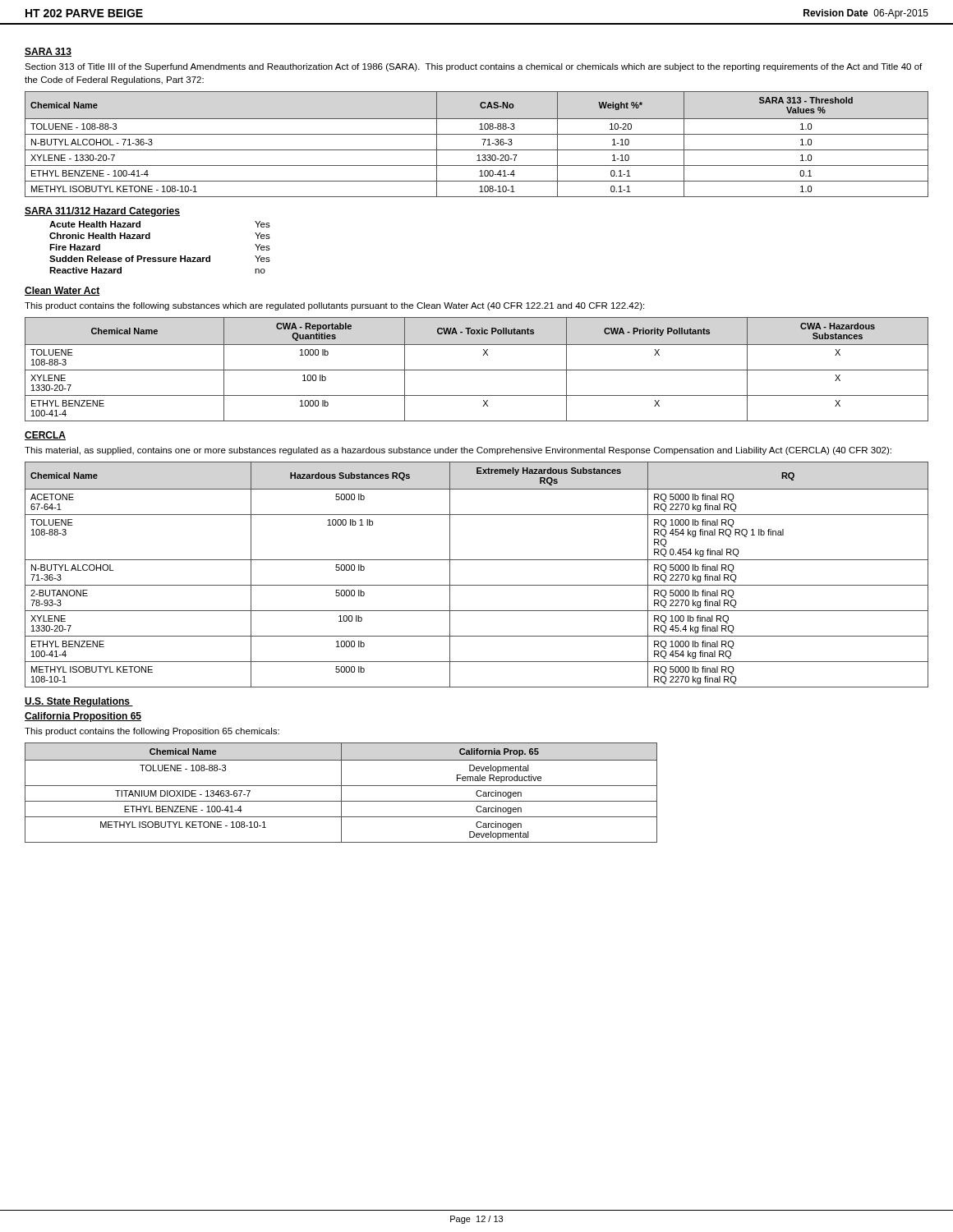Point to the text block starting "Clean Water Act"

pyautogui.click(x=62, y=291)
